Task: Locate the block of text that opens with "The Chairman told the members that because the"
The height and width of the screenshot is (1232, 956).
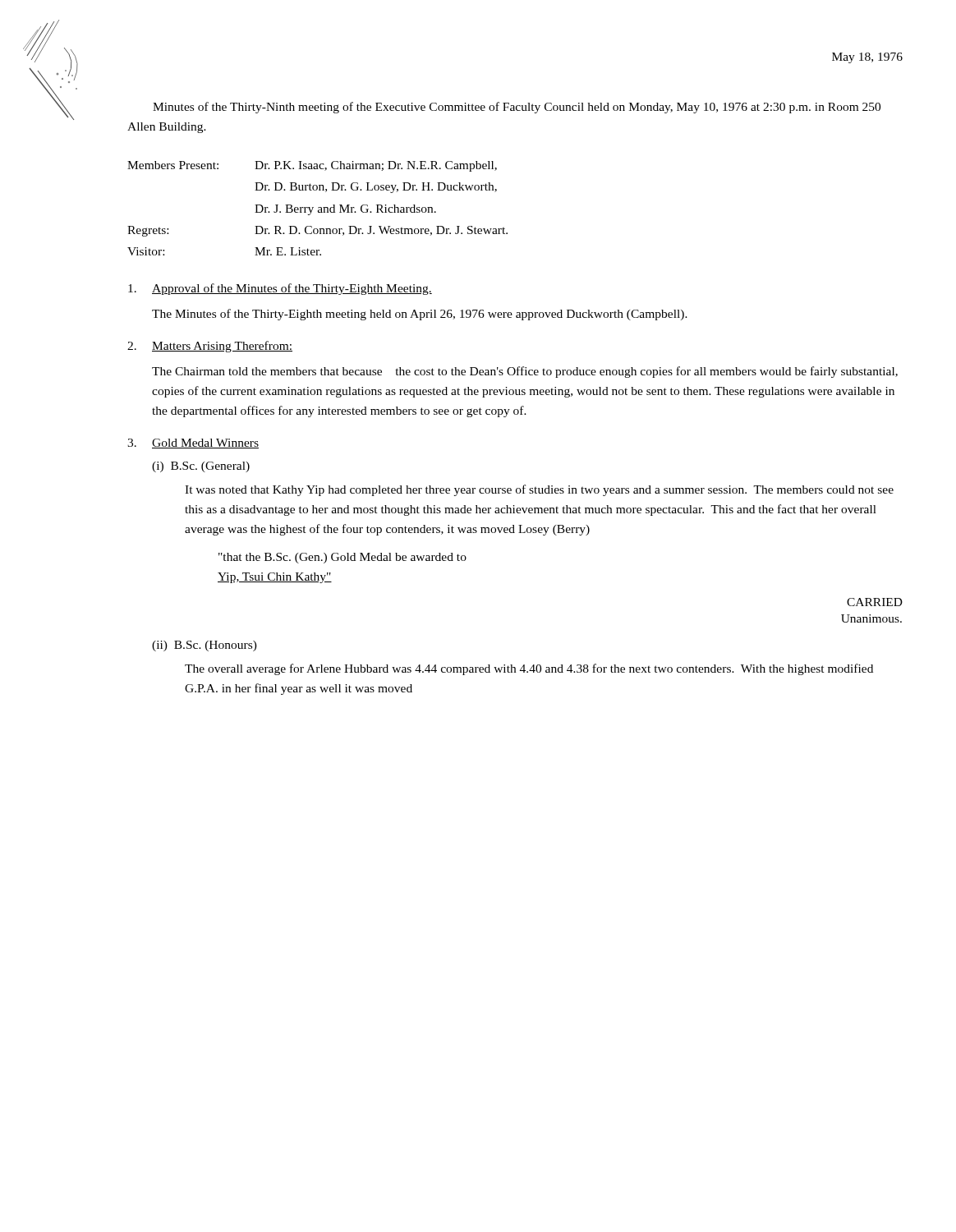Action: (x=525, y=390)
